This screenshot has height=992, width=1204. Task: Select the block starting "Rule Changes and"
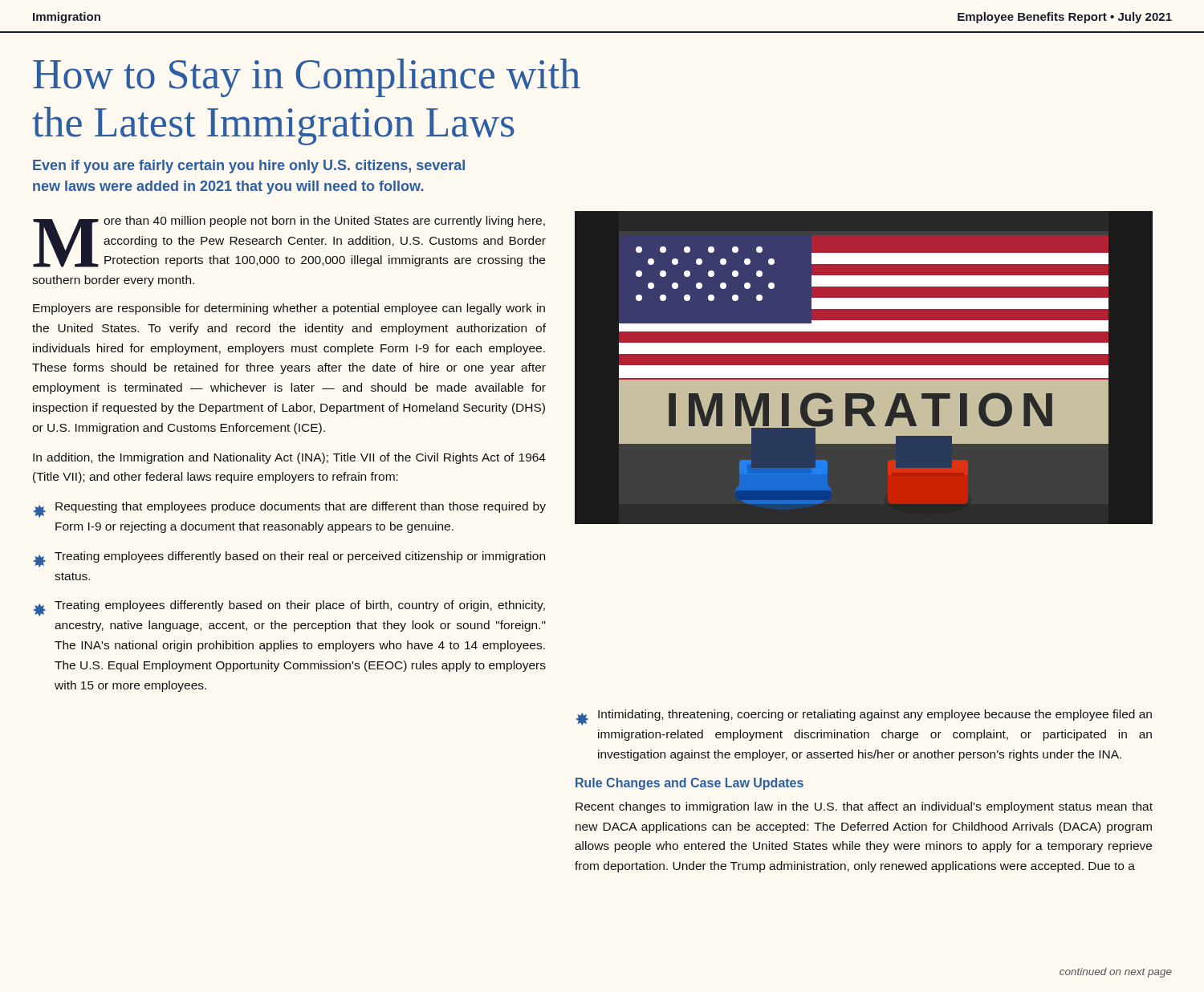pos(689,783)
